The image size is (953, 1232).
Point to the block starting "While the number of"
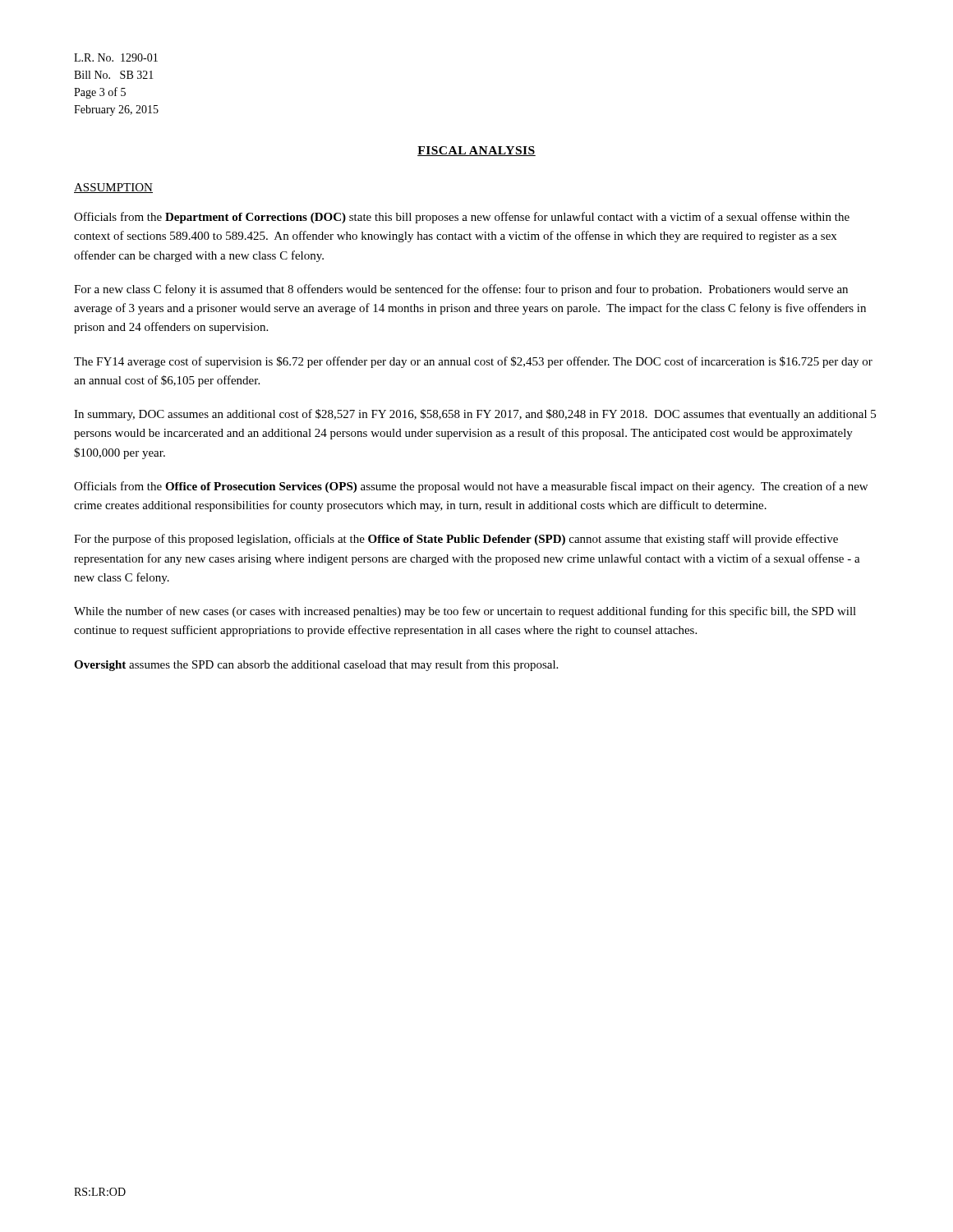coord(465,621)
